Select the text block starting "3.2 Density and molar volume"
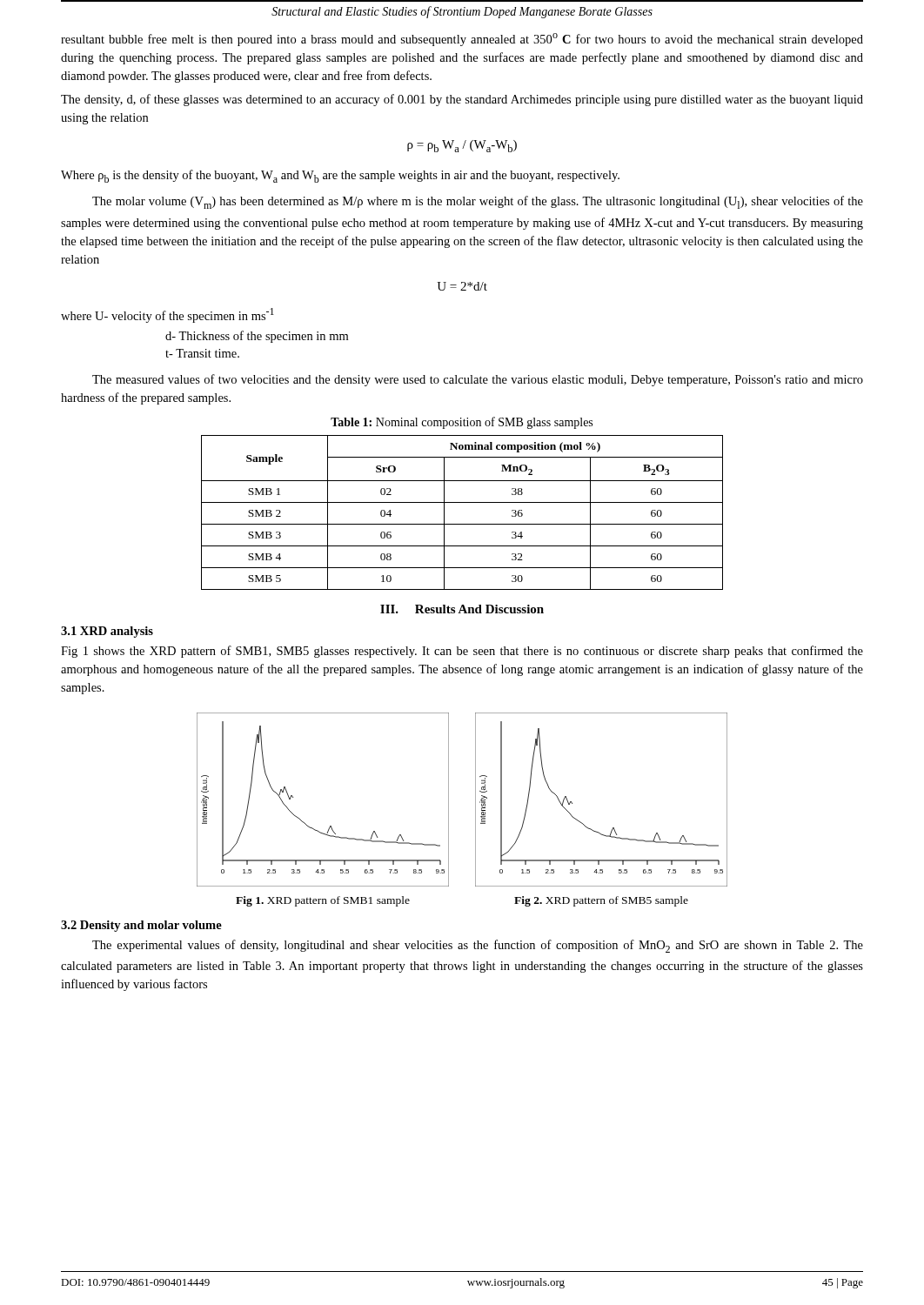 141,925
